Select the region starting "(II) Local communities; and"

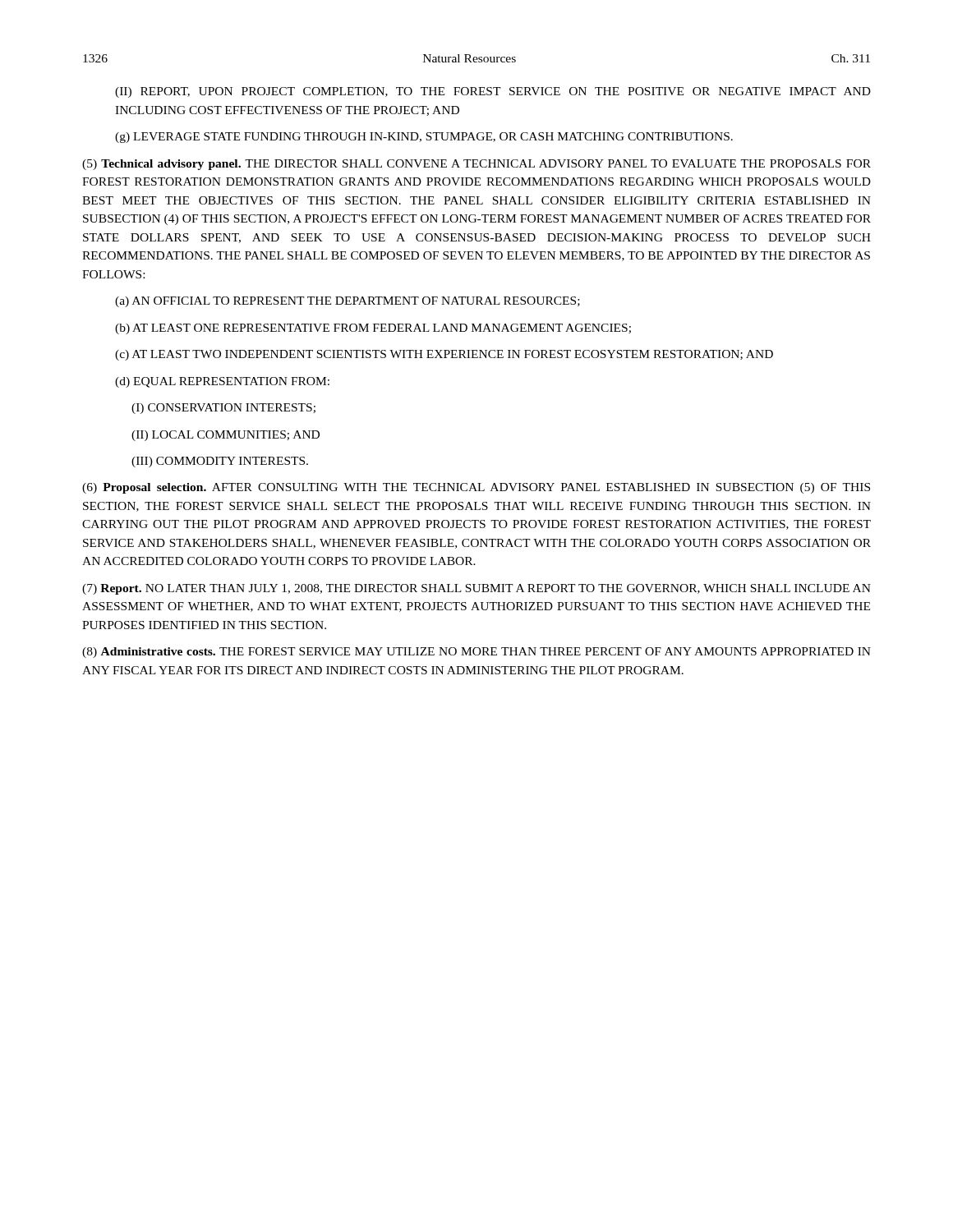click(x=226, y=434)
